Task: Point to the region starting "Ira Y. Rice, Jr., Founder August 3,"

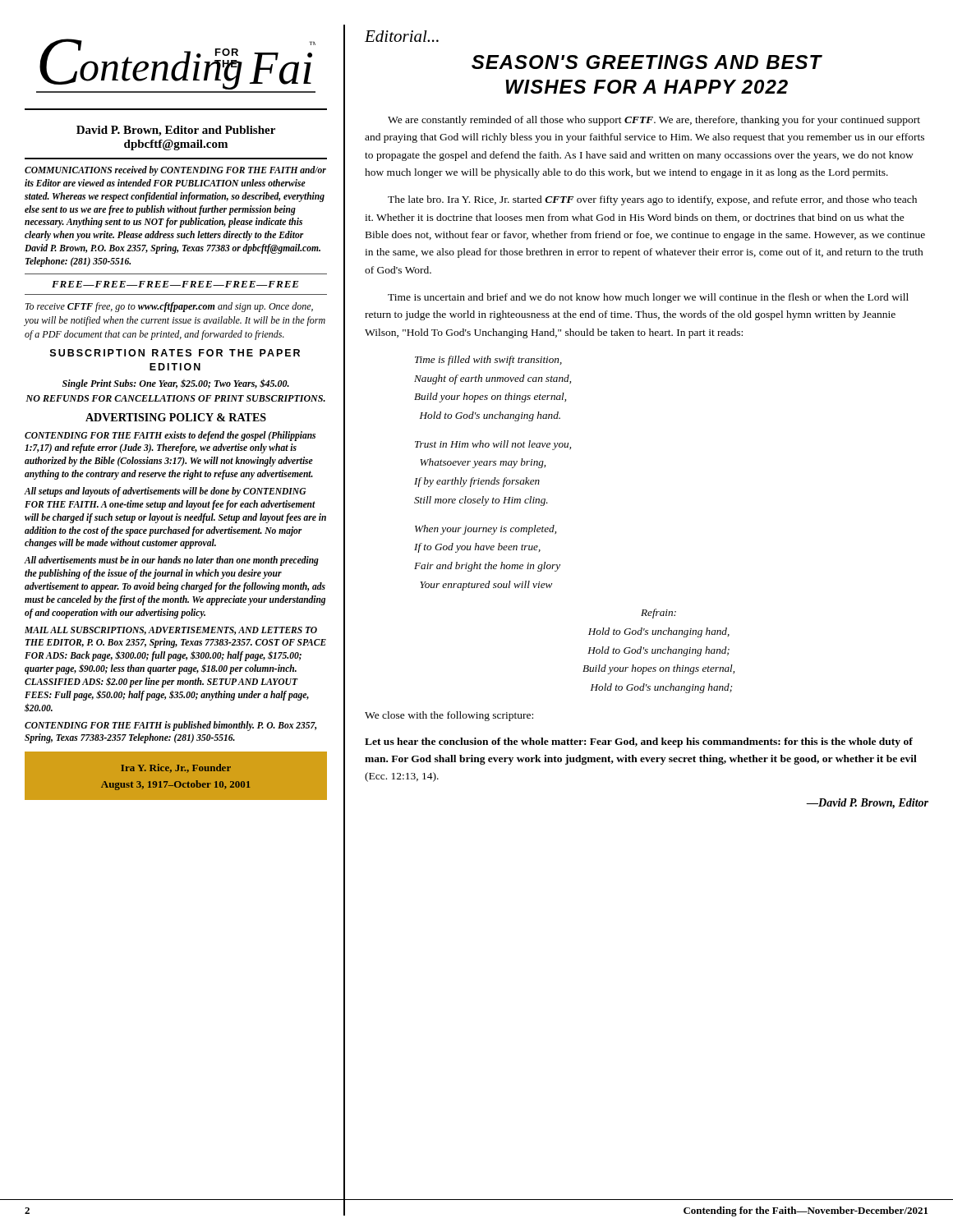Action: 176,776
